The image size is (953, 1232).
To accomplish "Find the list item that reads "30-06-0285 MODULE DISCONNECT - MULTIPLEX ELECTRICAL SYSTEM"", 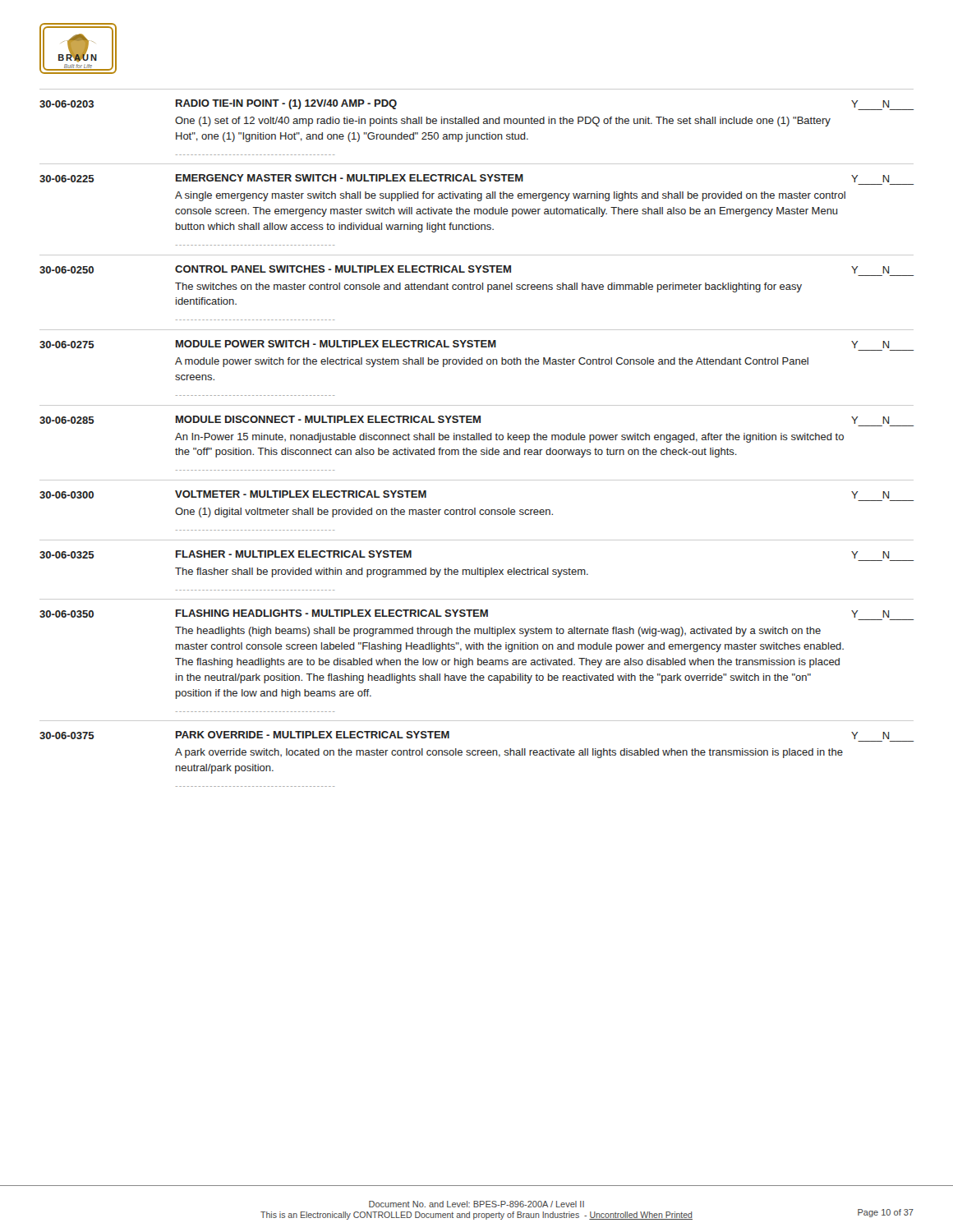I will [476, 444].
